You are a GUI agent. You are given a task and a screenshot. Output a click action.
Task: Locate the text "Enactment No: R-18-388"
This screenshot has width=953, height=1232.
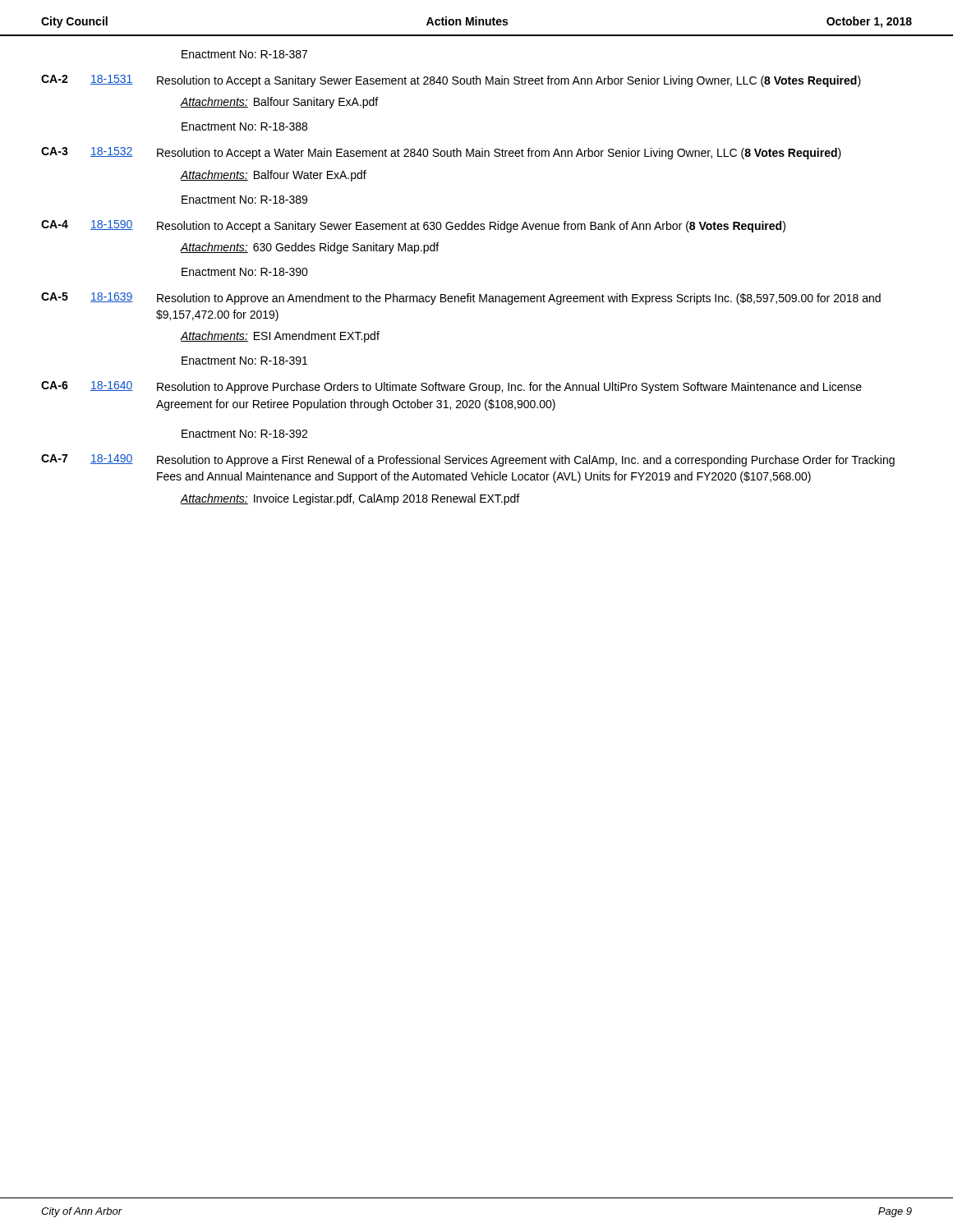244,127
